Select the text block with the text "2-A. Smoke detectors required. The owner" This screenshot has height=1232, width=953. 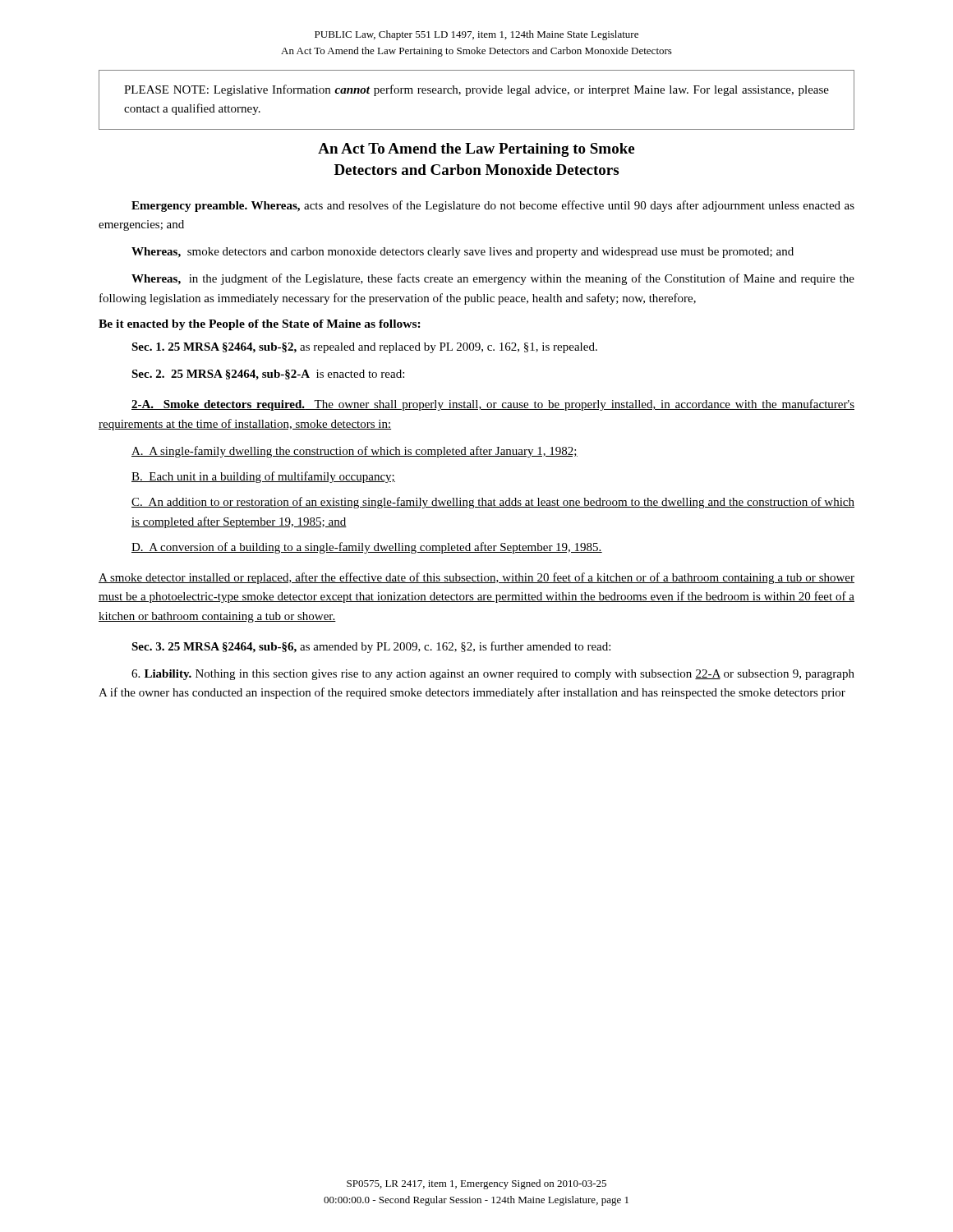click(x=476, y=414)
